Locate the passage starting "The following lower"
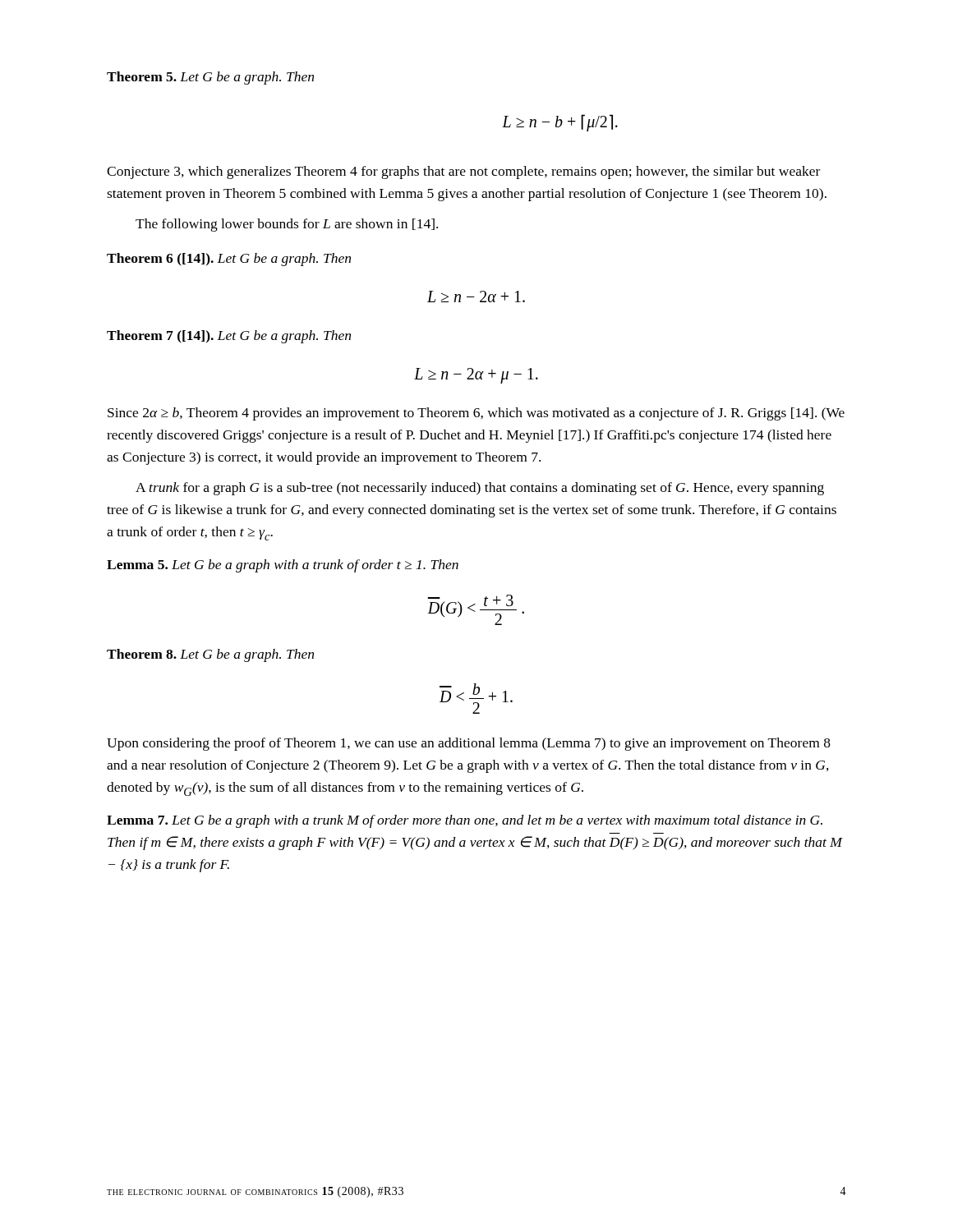Viewport: 953px width, 1232px height. (x=287, y=224)
